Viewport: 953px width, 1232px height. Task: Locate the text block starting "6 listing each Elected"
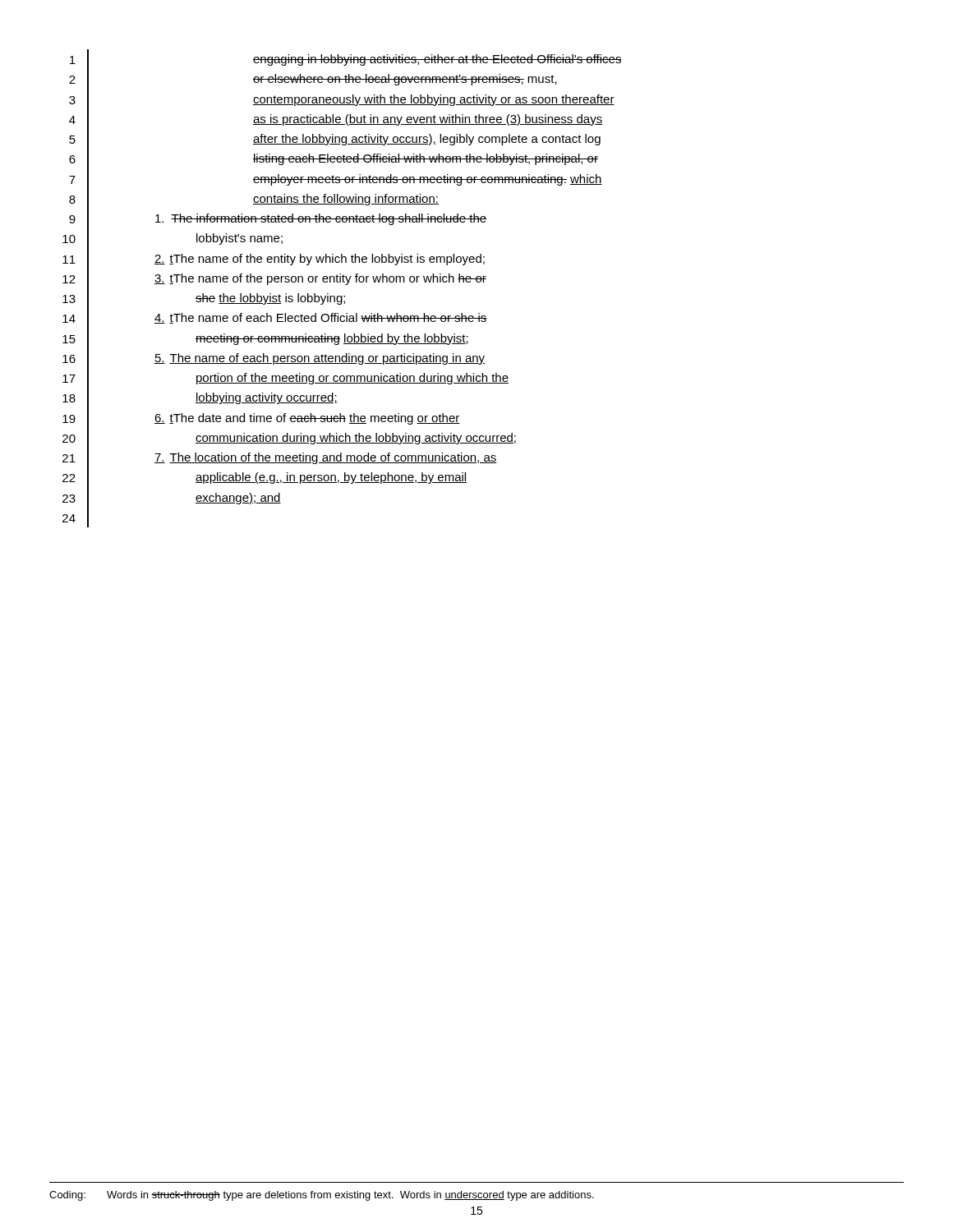click(x=476, y=159)
